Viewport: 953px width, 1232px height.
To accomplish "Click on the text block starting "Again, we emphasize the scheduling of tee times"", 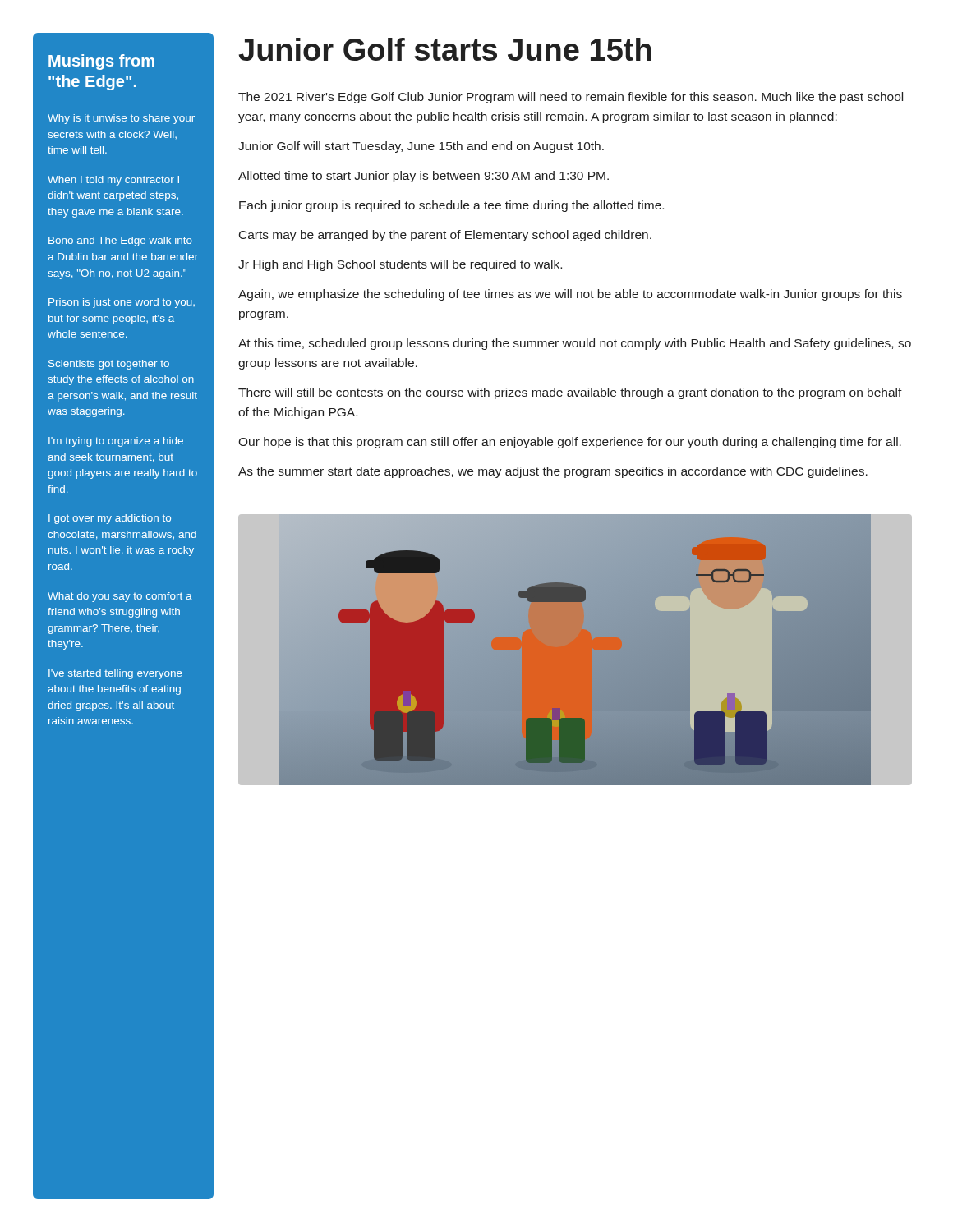I will [x=570, y=303].
